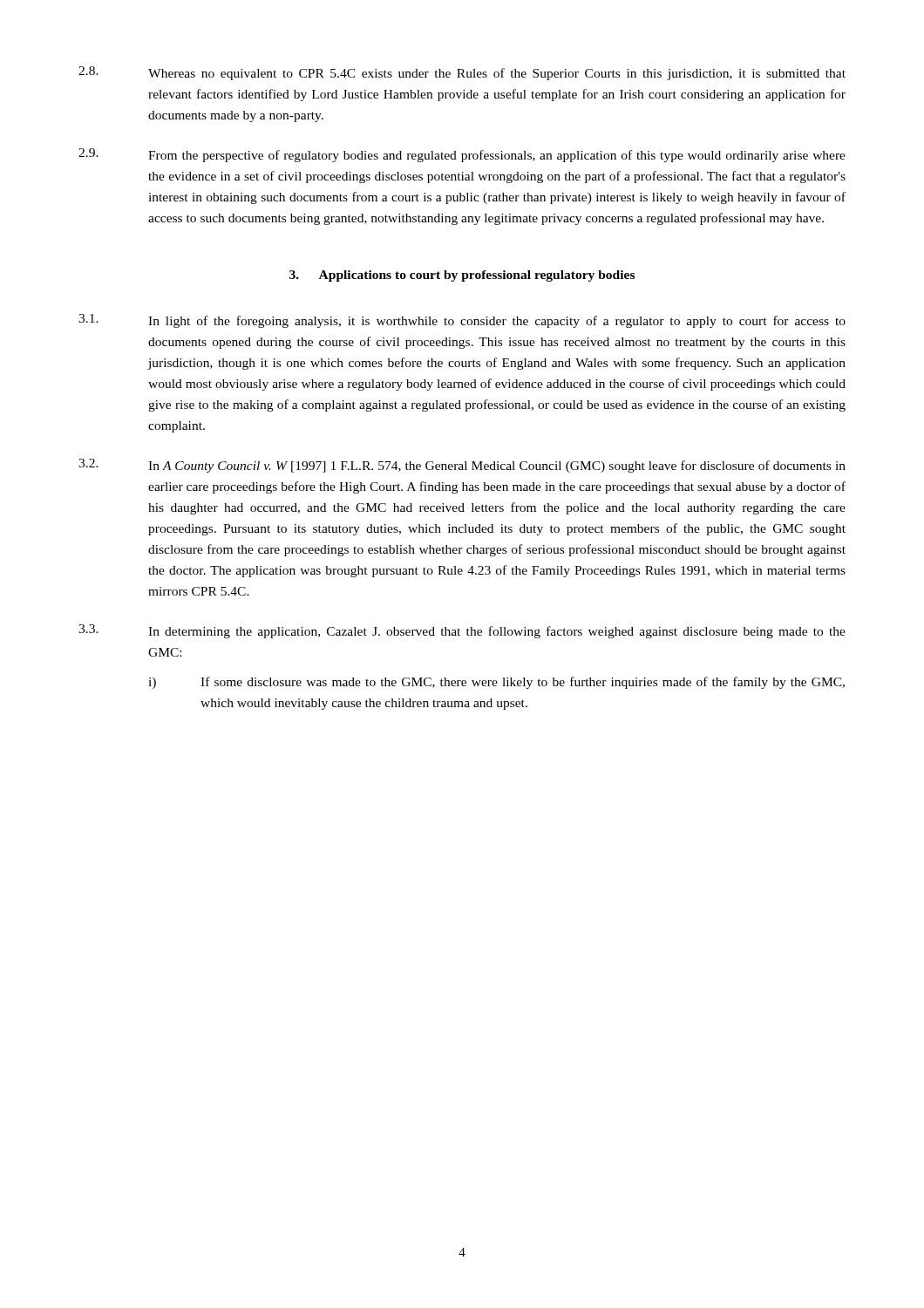The height and width of the screenshot is (1308, 924).
Task: Locate the region starting "3.1. In light of the foregoing analysis,"
Action: tap(462, 373)
